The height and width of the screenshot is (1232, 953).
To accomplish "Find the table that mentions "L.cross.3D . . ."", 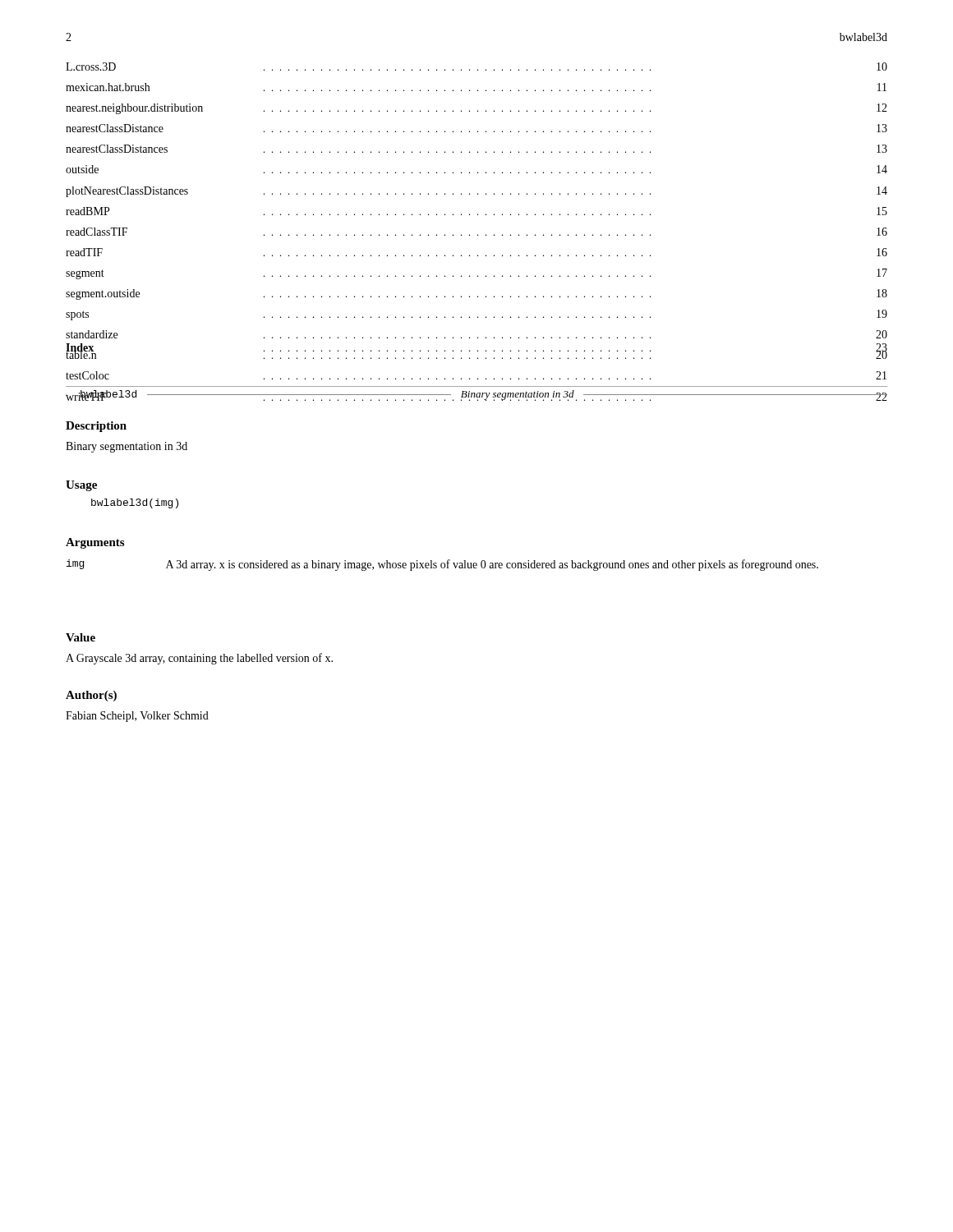I will [x=476, y=233].
